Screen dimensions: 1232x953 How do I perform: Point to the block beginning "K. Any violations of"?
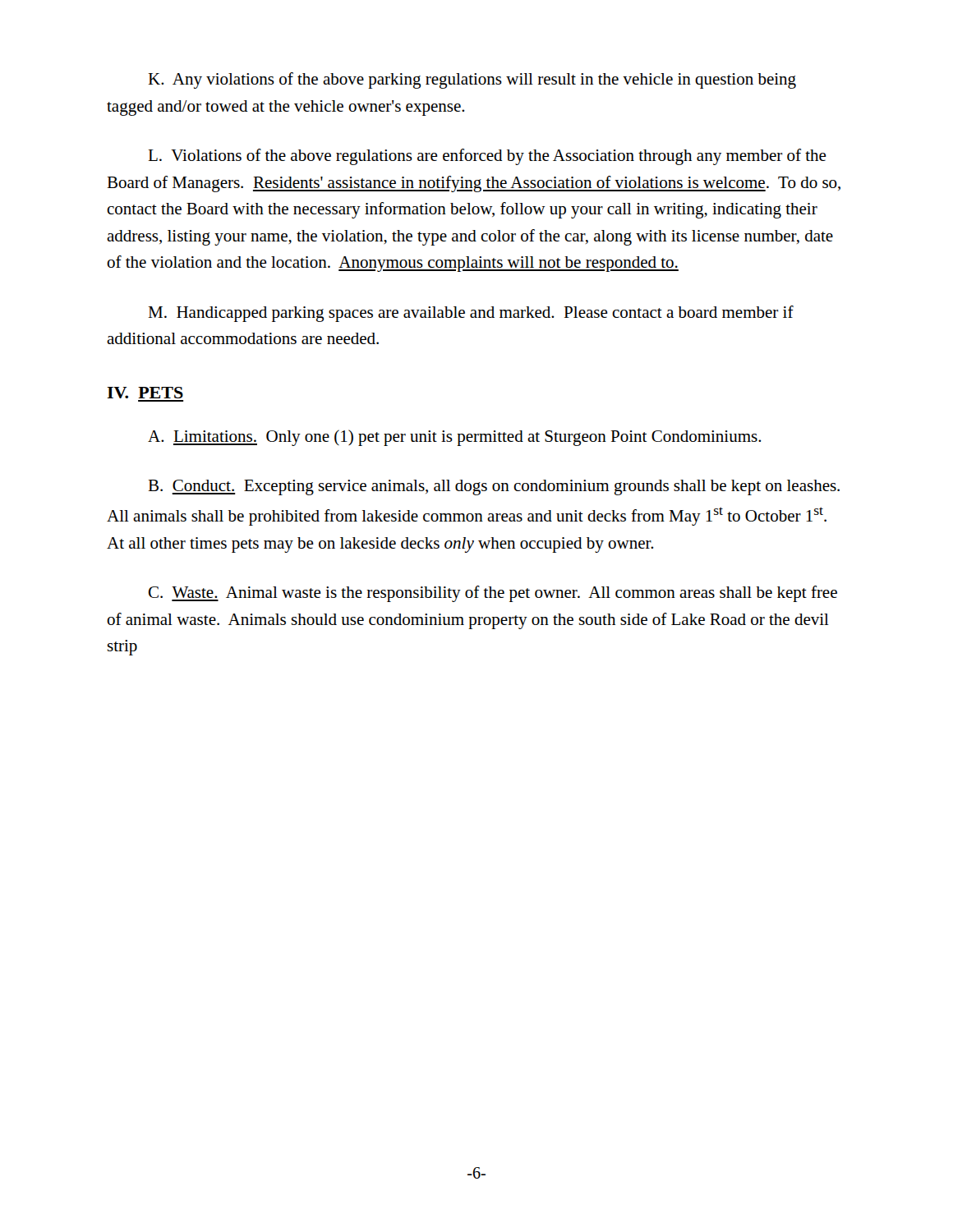tap(451, 92)
